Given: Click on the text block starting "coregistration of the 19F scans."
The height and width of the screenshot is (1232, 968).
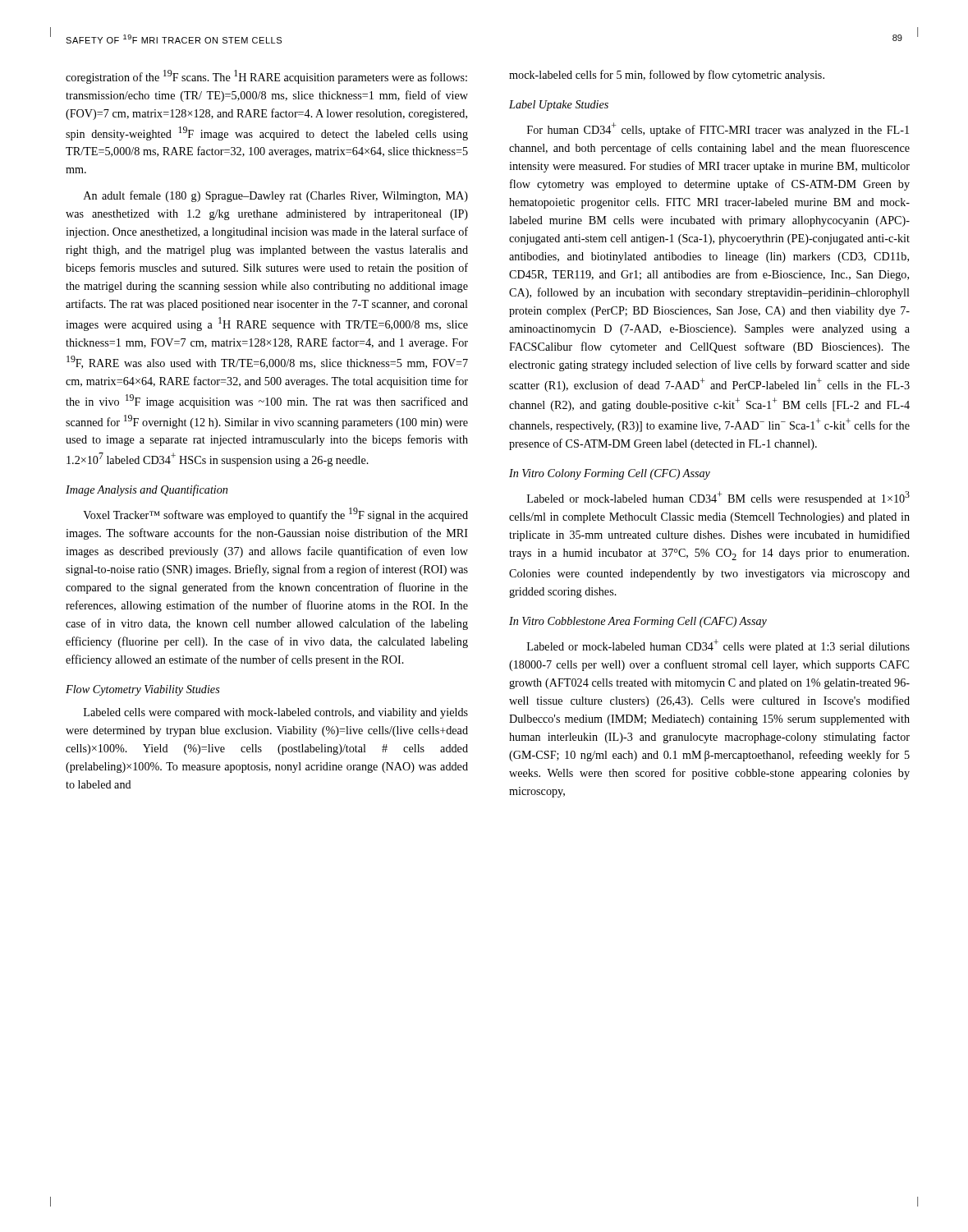Looking at the screenshot, I should coord(267,122).
